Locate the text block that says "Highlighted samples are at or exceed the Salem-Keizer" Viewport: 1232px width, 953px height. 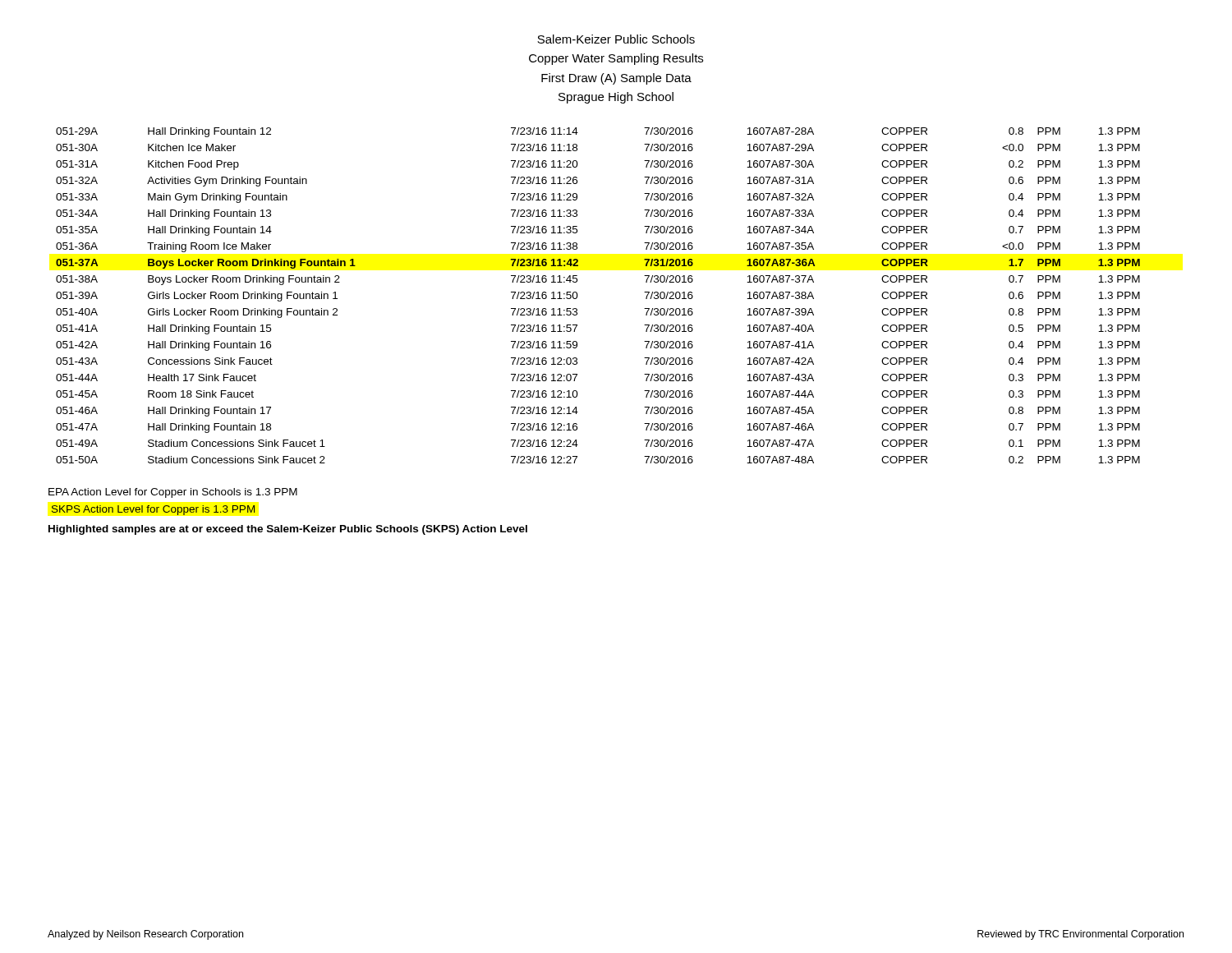[288, 529]
